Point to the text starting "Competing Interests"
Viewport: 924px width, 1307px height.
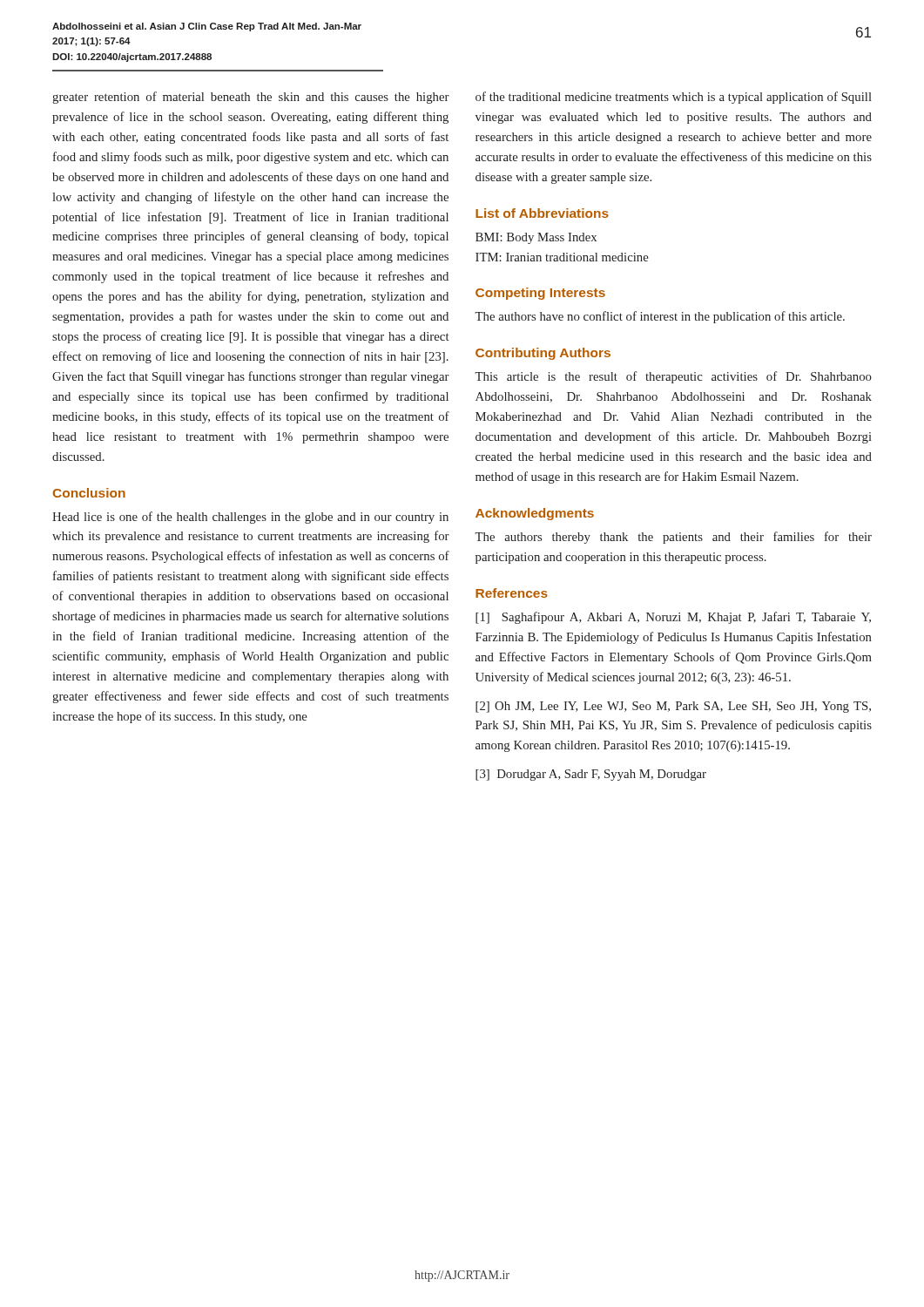pos(540,293)
